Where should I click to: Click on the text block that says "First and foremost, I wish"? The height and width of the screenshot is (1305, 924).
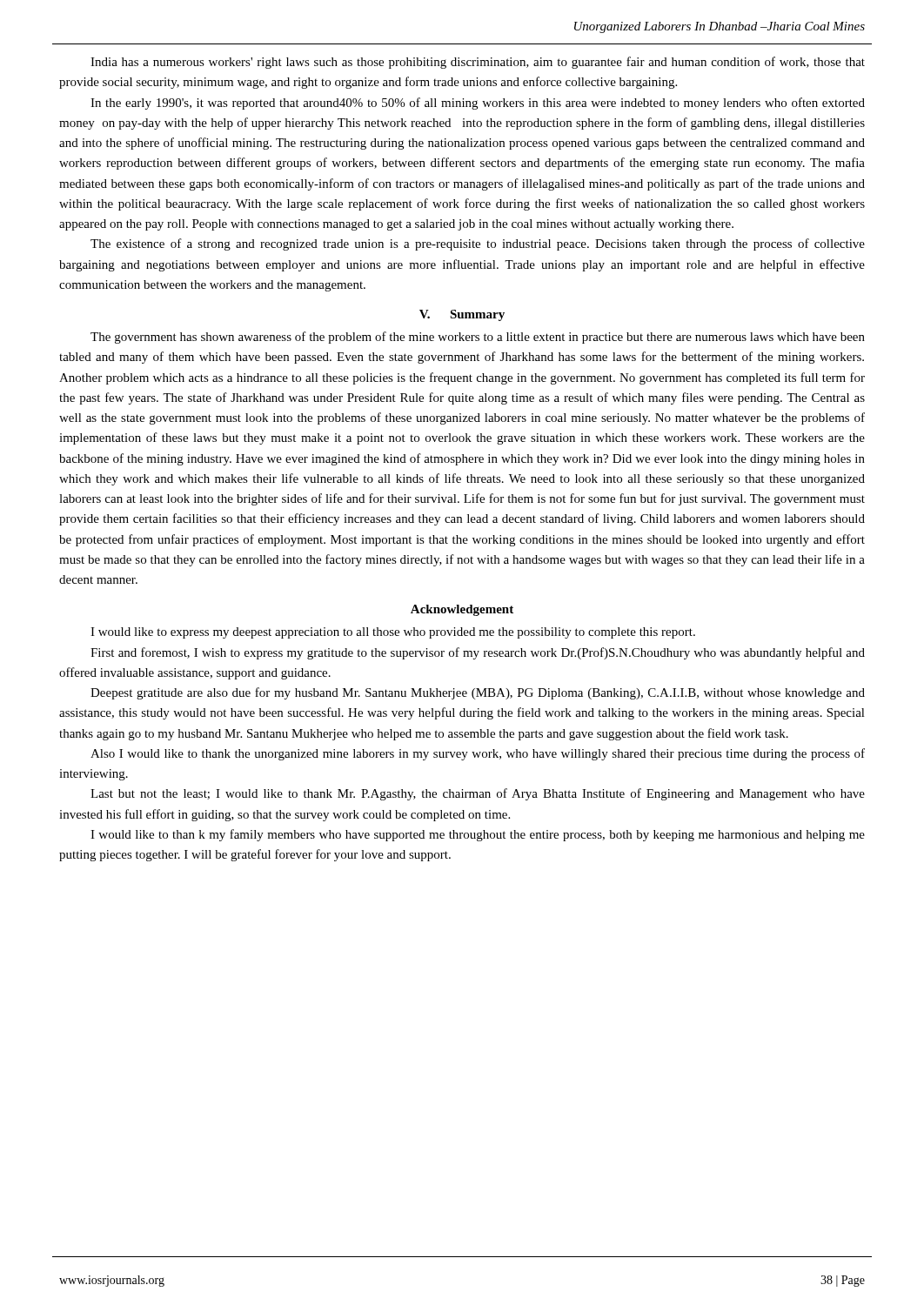(462, 662)
